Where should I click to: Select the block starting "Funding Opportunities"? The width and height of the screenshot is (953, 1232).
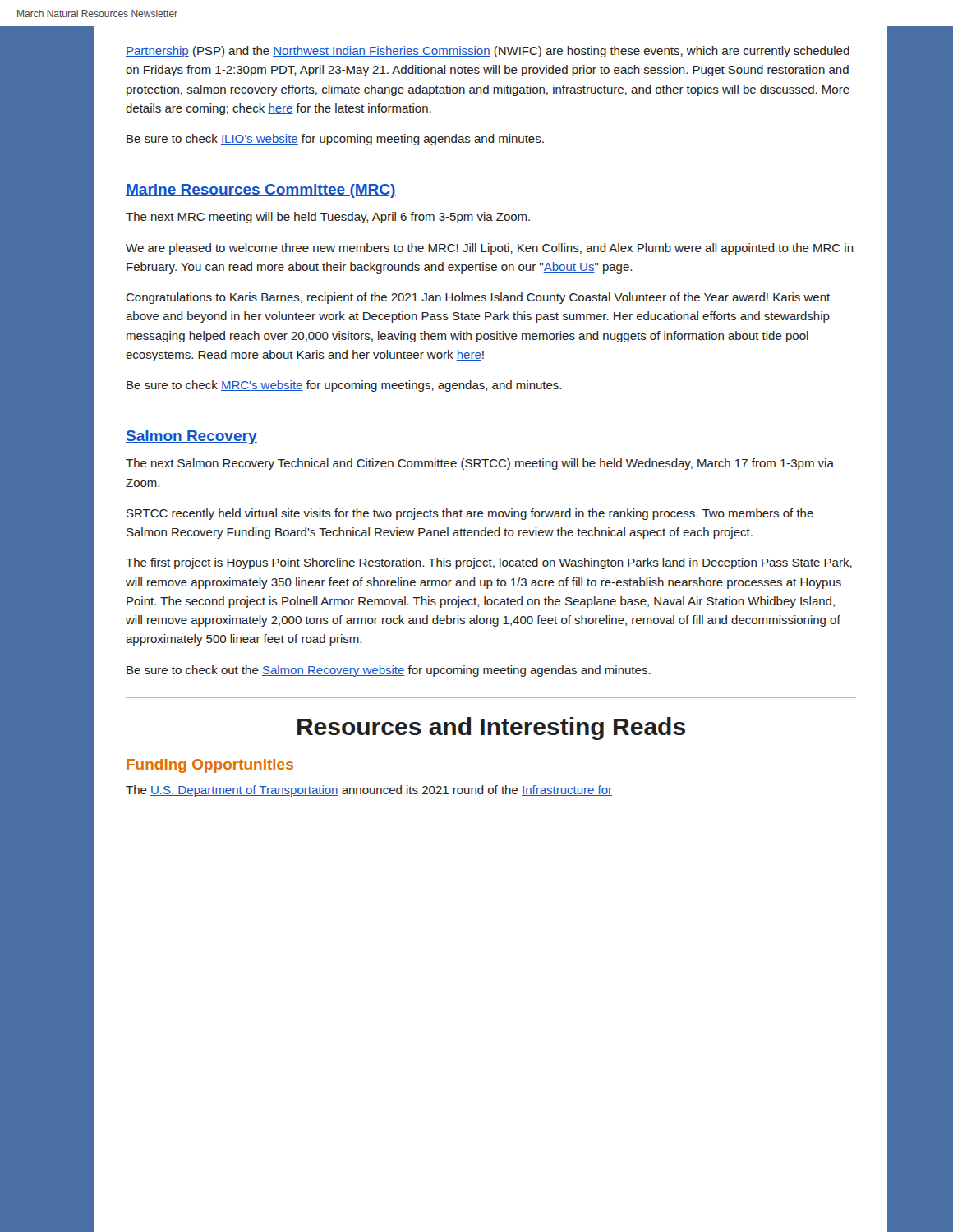[x=210, y=764]
